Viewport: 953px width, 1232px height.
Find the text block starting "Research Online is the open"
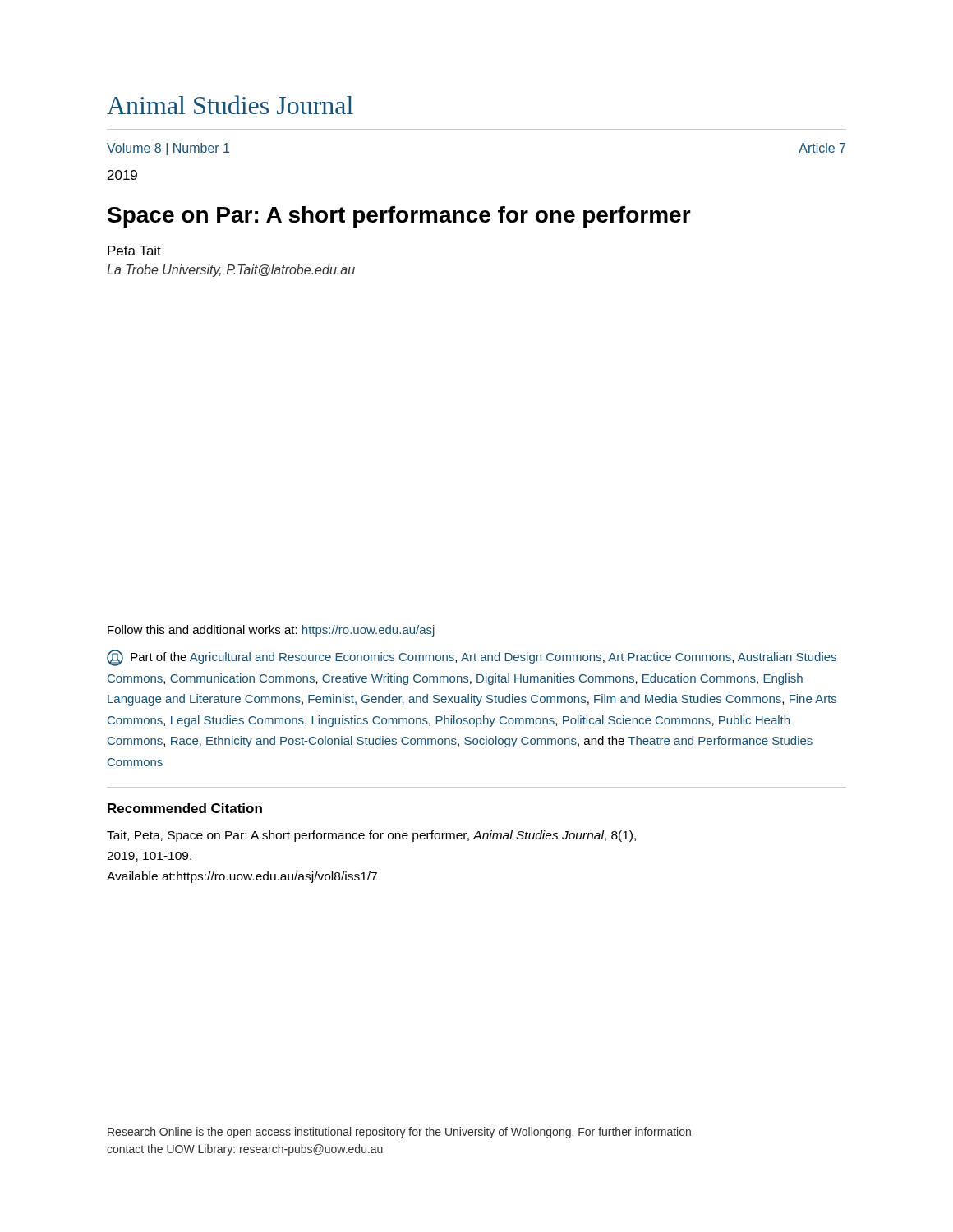(x=399, y=1140)
